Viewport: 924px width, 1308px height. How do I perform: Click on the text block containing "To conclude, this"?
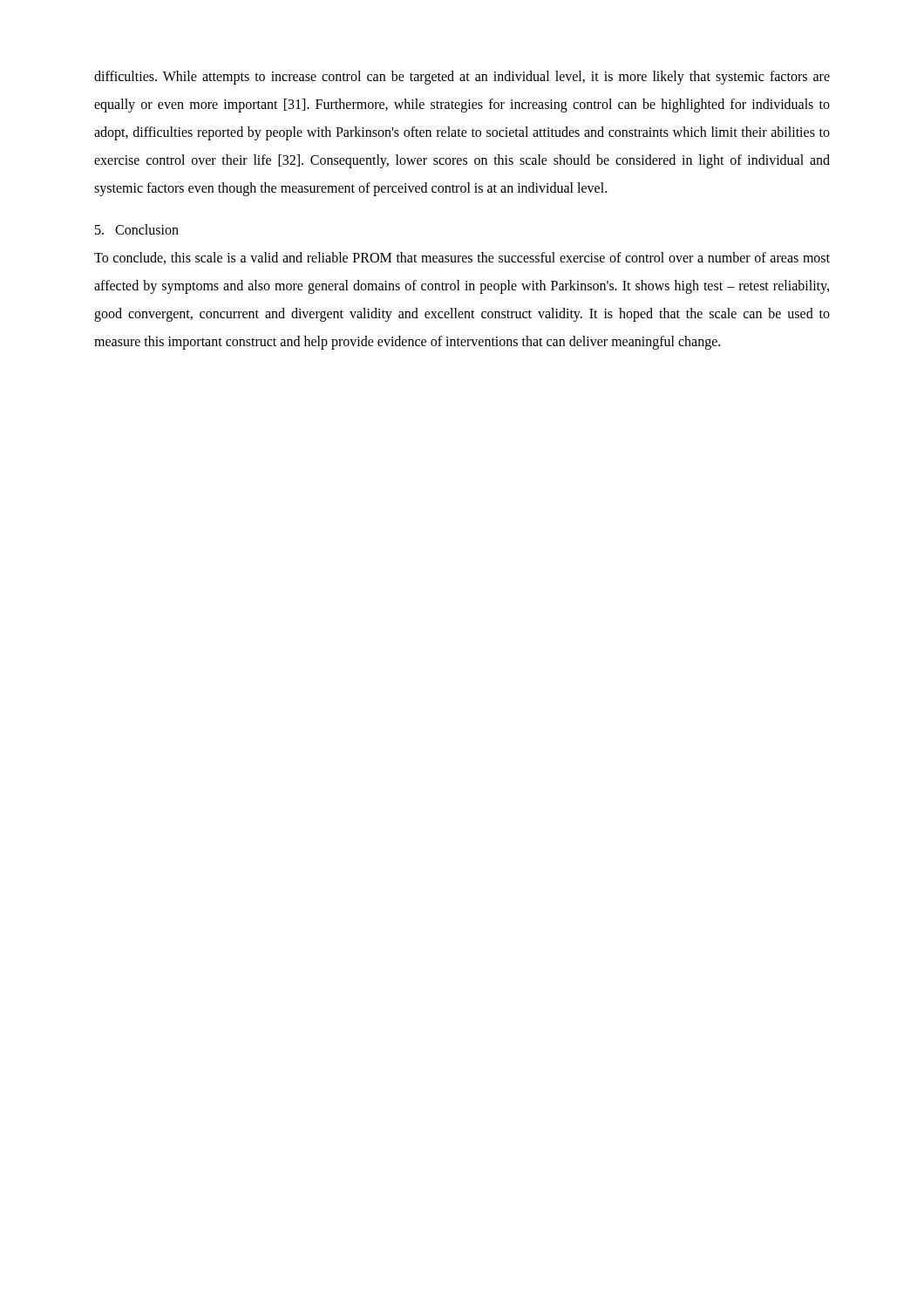coord(462,300)
